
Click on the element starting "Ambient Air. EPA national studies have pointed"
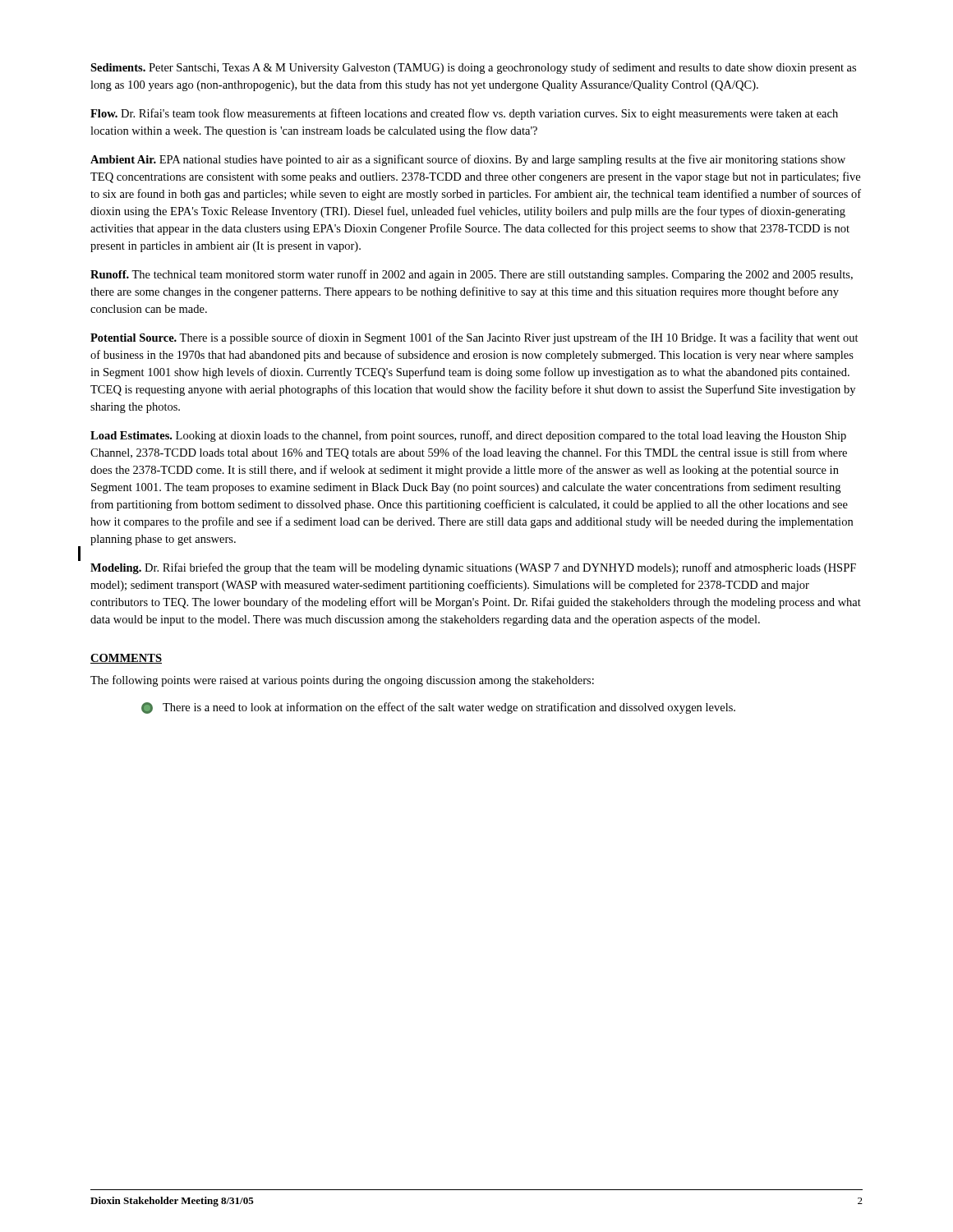pyautogui.click(x=476, y=203)
